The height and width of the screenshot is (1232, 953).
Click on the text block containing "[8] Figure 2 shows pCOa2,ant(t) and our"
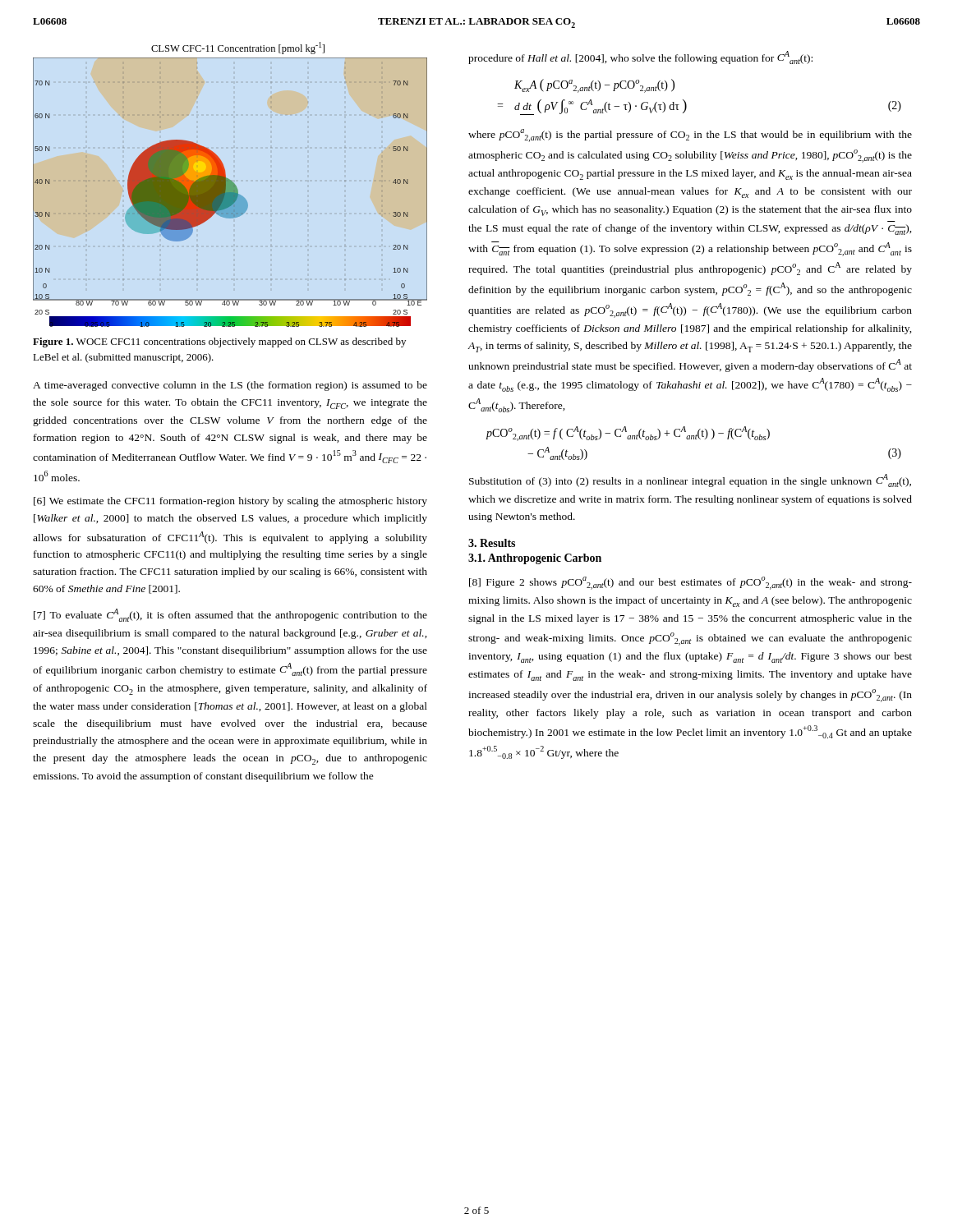pos(690,667)
